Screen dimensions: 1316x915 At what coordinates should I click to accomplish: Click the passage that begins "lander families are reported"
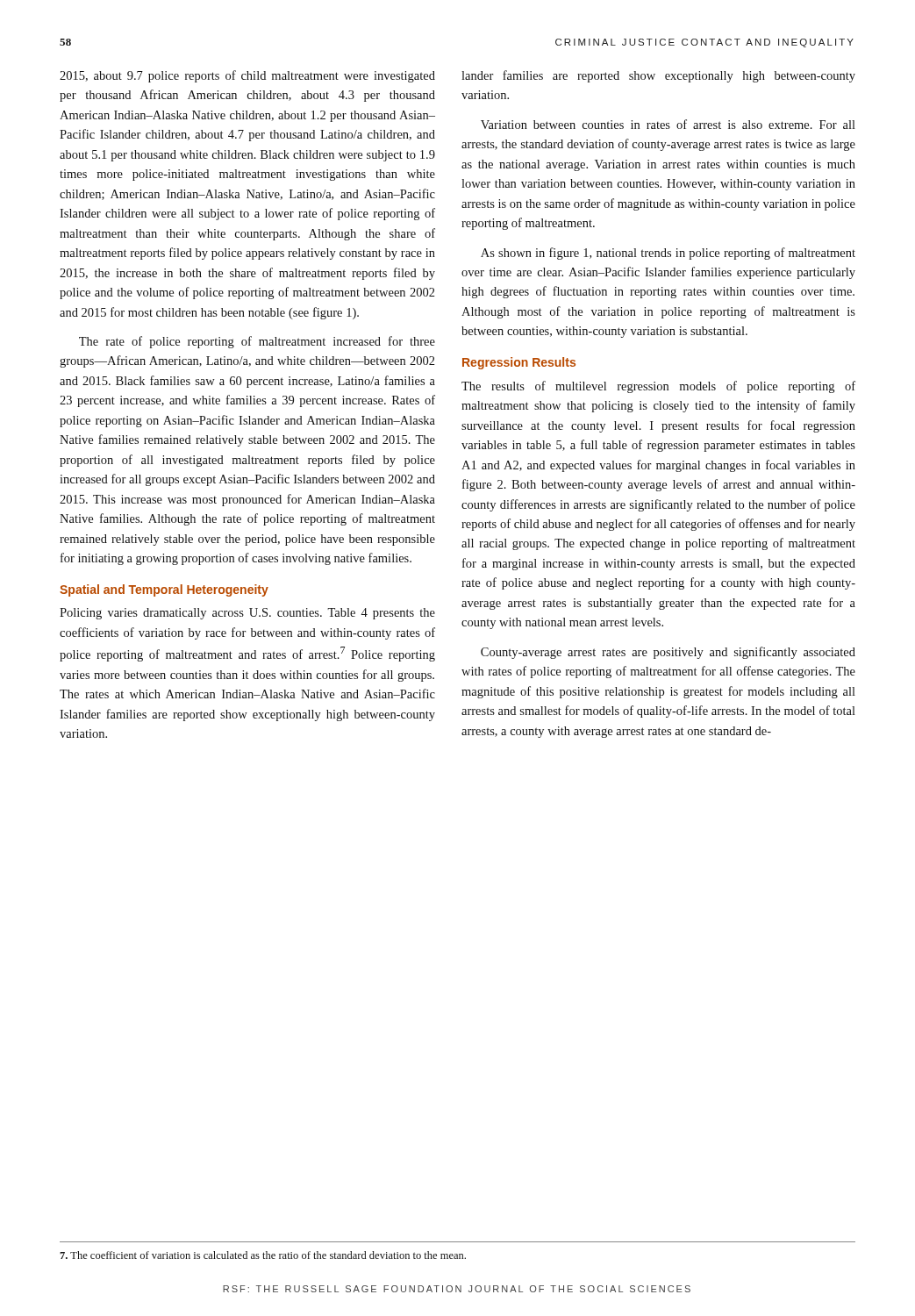pyautogui.click(x=658, y=86)
